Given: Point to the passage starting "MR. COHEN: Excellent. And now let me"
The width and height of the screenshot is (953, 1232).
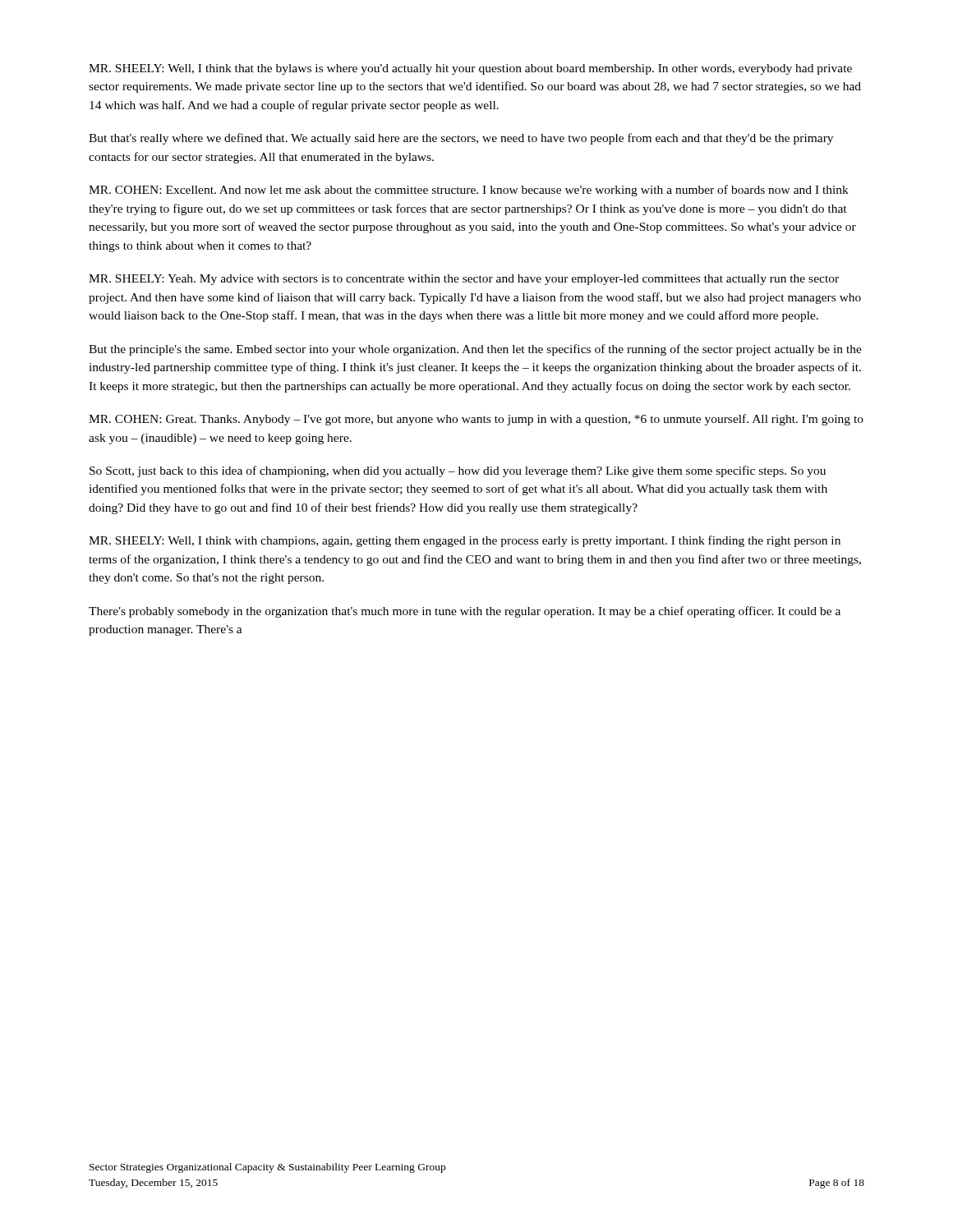Looking at the screenshot, I should (472, 217).
